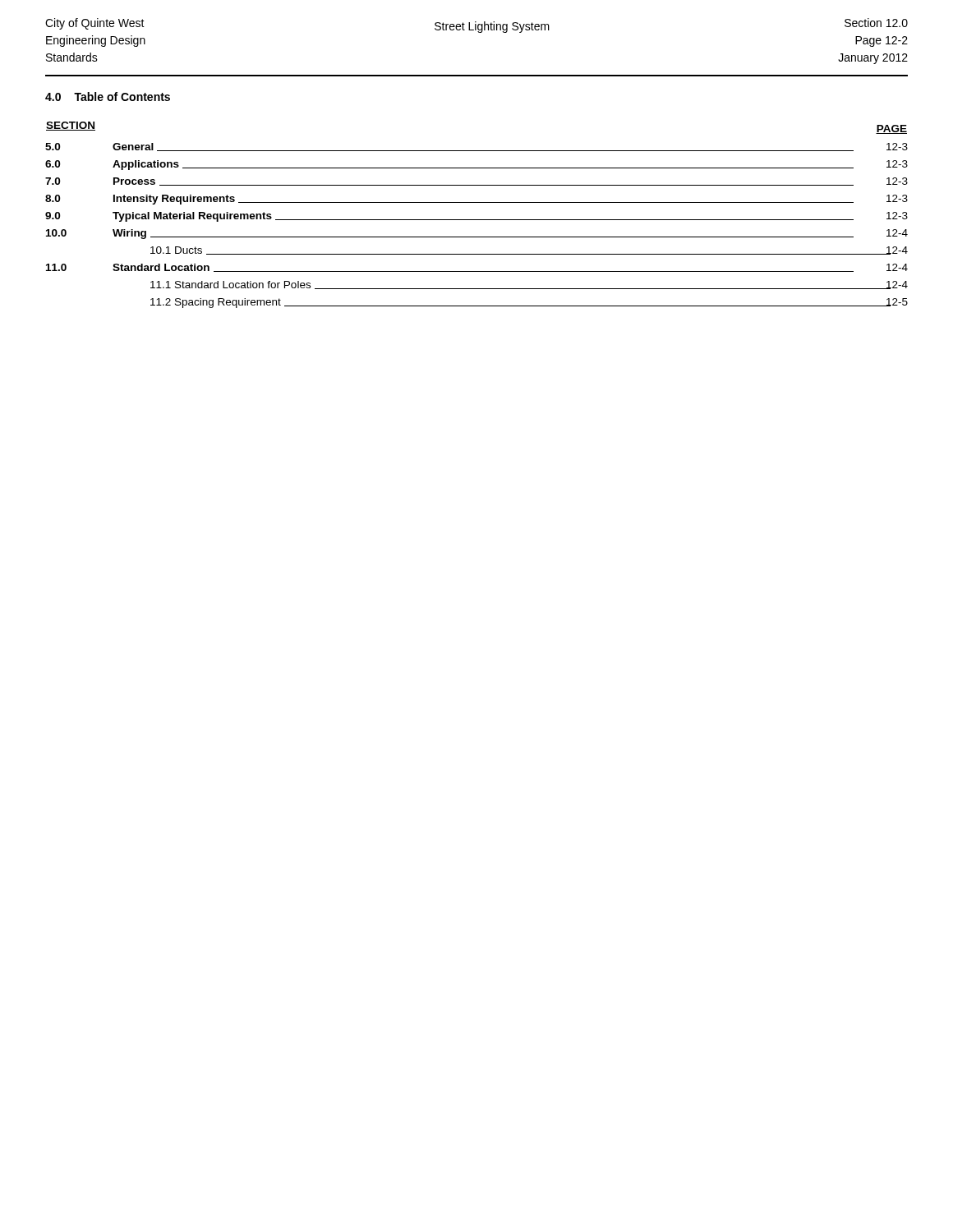The height and width of the screenshot is (1232, 953).
Task: Find the table that mentions "SECTION"
Action: point(476,214)
